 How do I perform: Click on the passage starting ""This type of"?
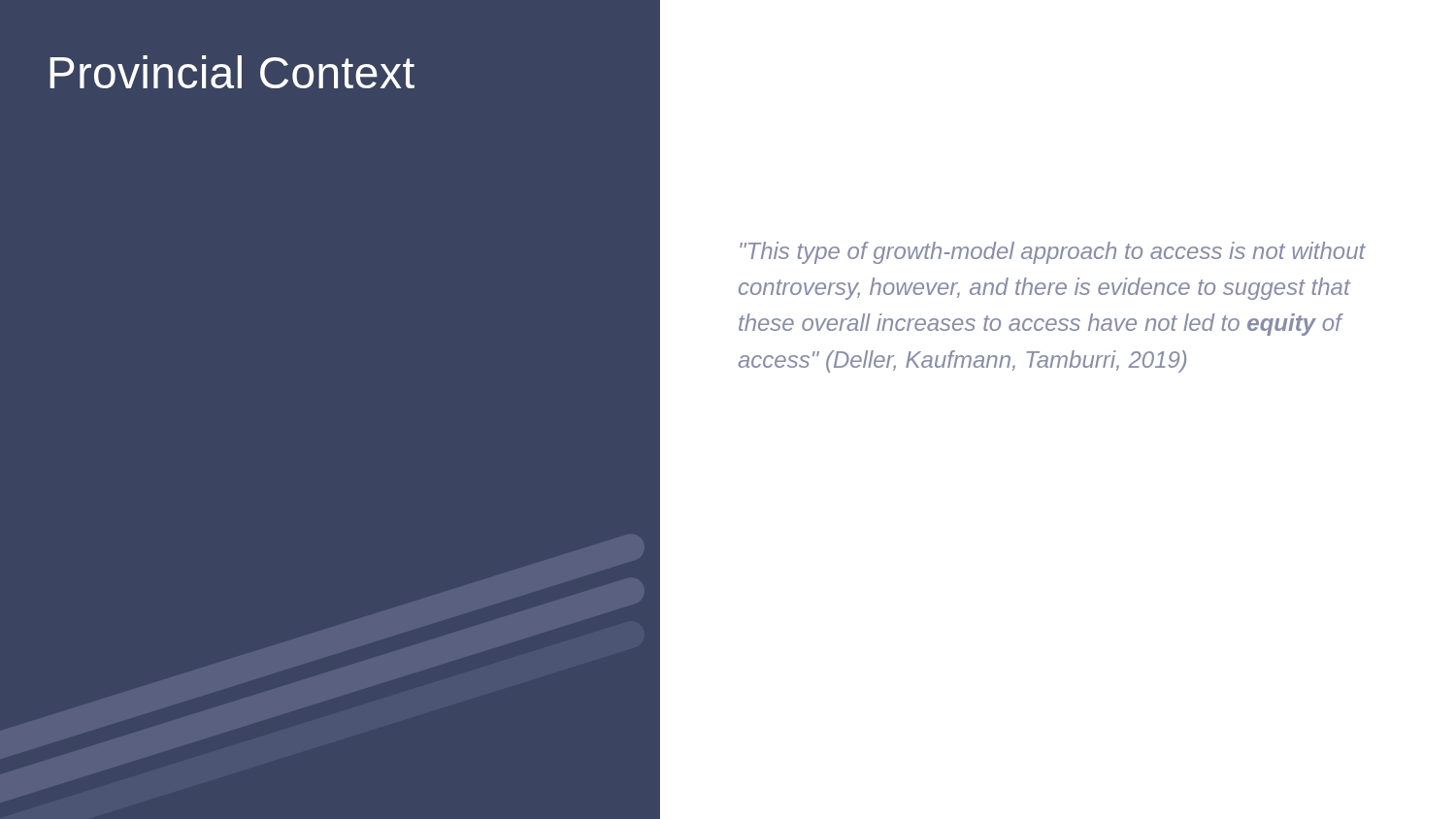pos(1051,305)
